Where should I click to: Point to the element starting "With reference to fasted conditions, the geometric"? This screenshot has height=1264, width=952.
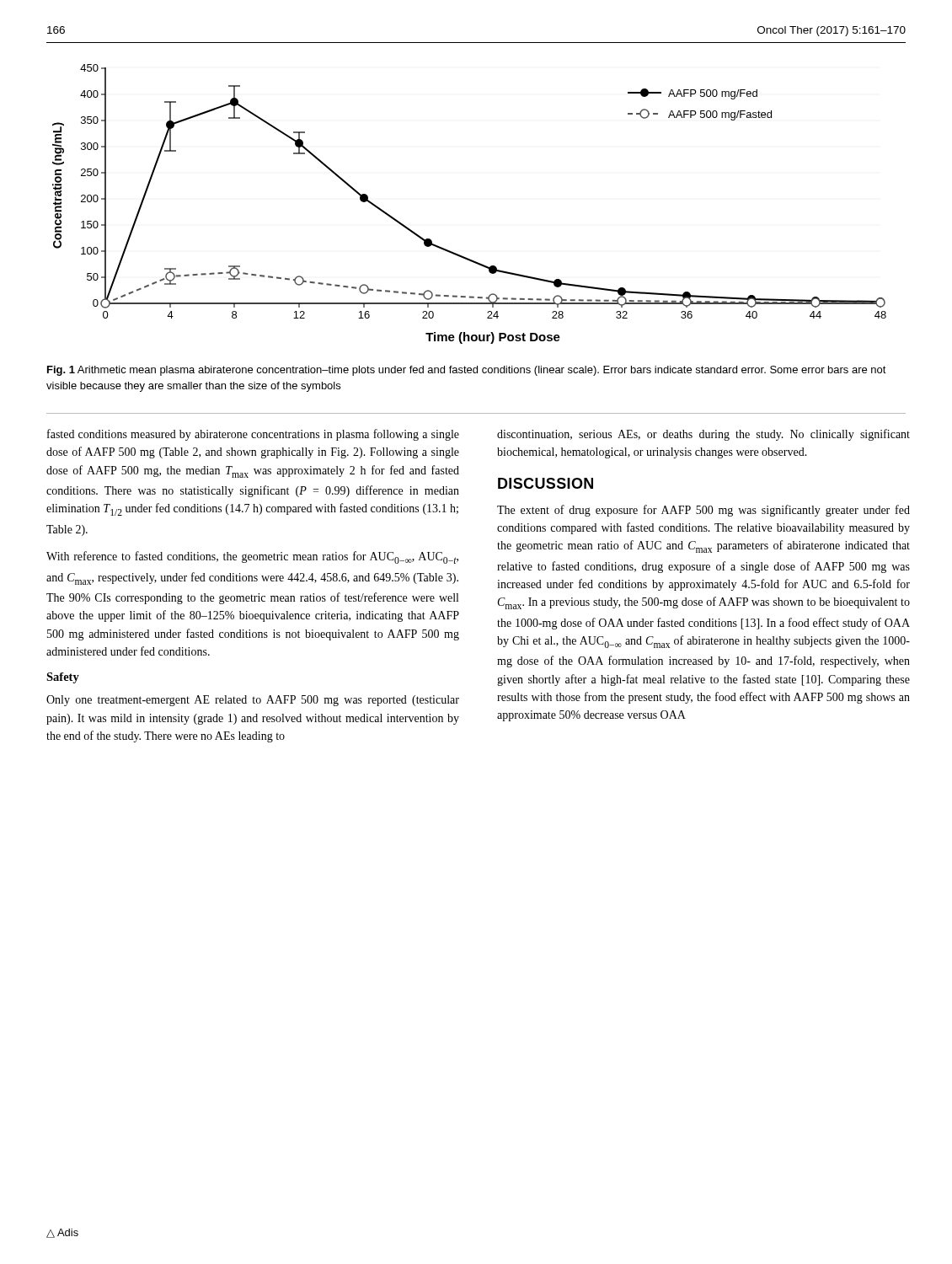click(253, 604)
